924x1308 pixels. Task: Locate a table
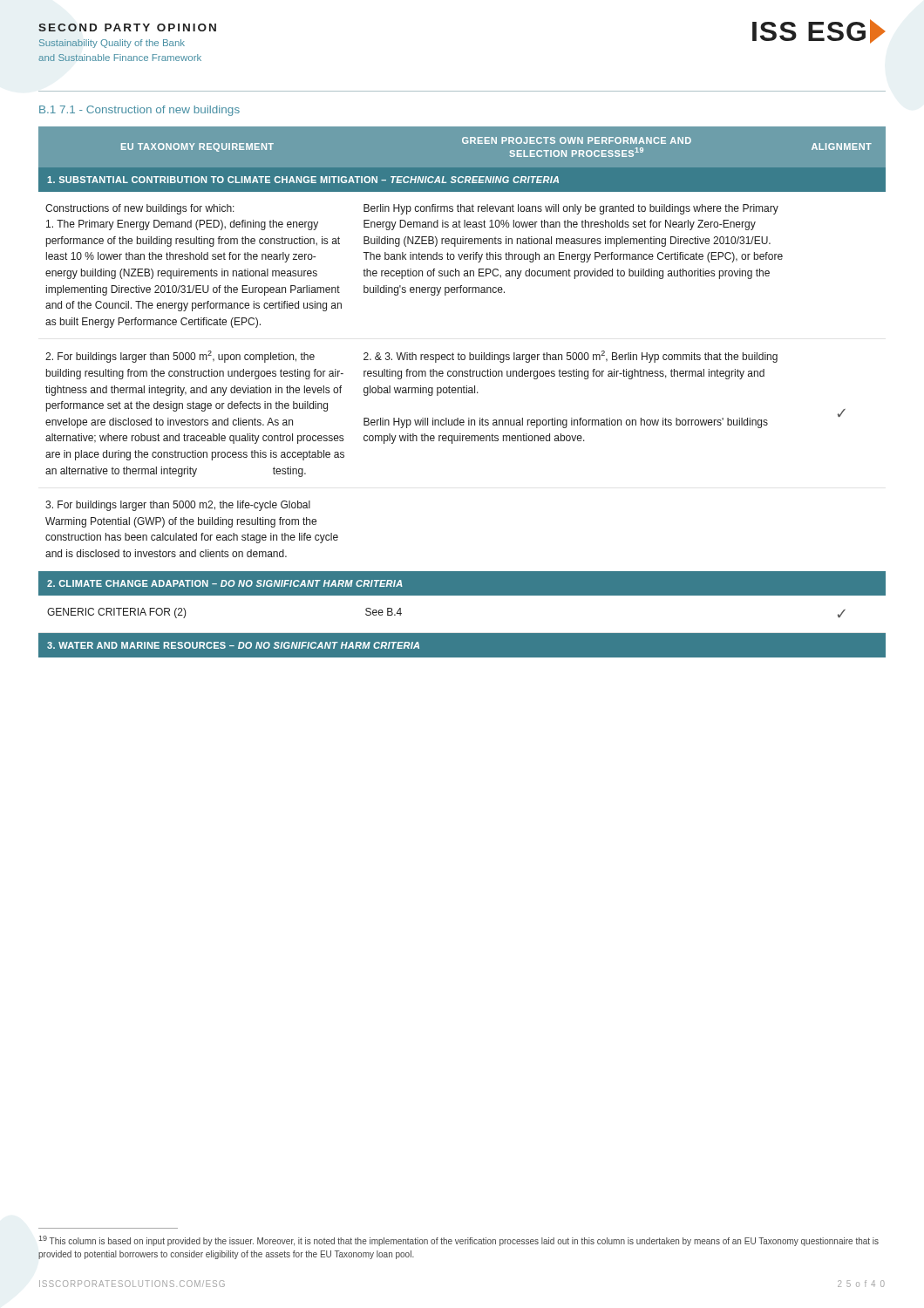[x=462, y=392]
